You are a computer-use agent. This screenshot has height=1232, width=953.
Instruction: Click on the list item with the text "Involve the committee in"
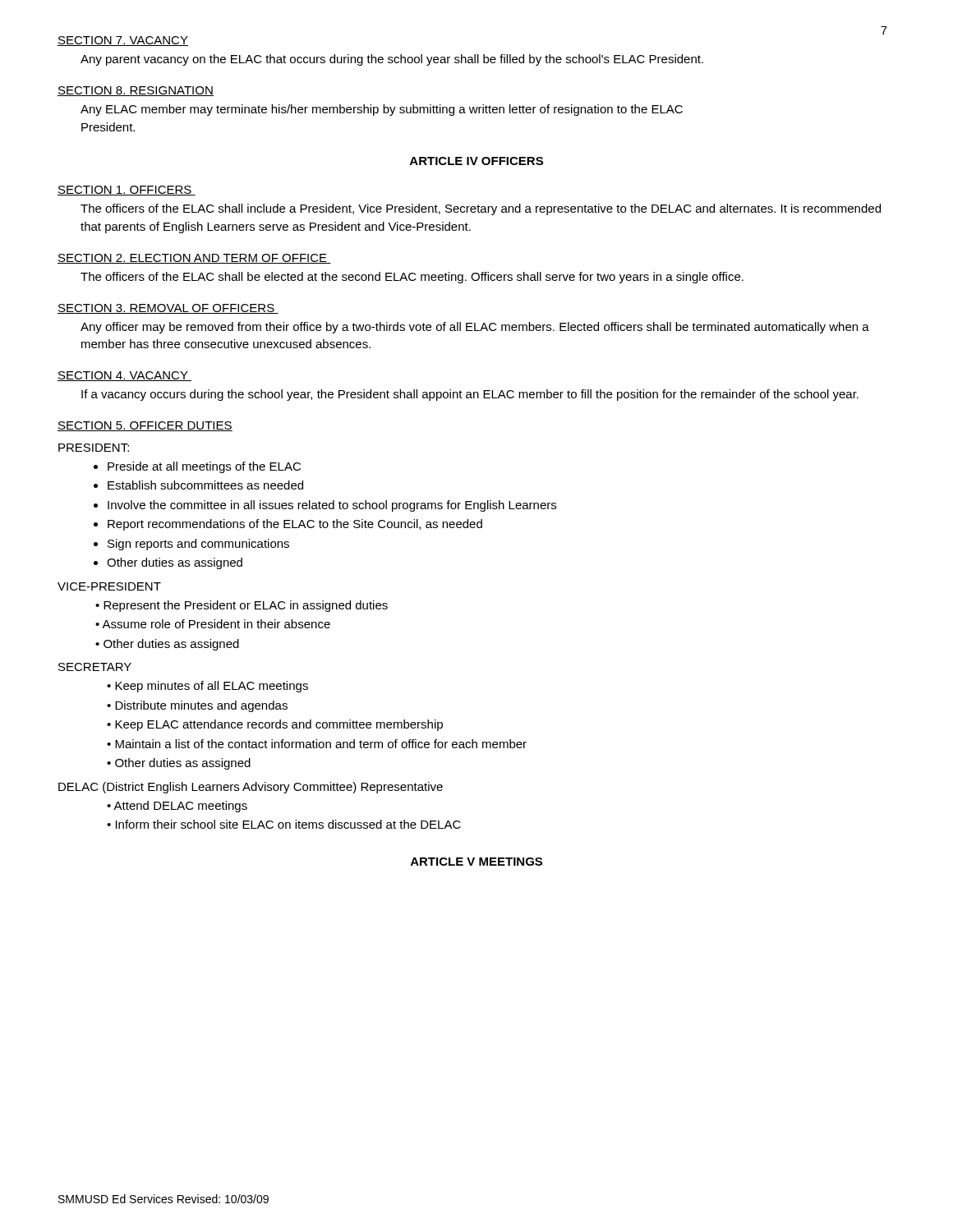click(x=332, y=505)
